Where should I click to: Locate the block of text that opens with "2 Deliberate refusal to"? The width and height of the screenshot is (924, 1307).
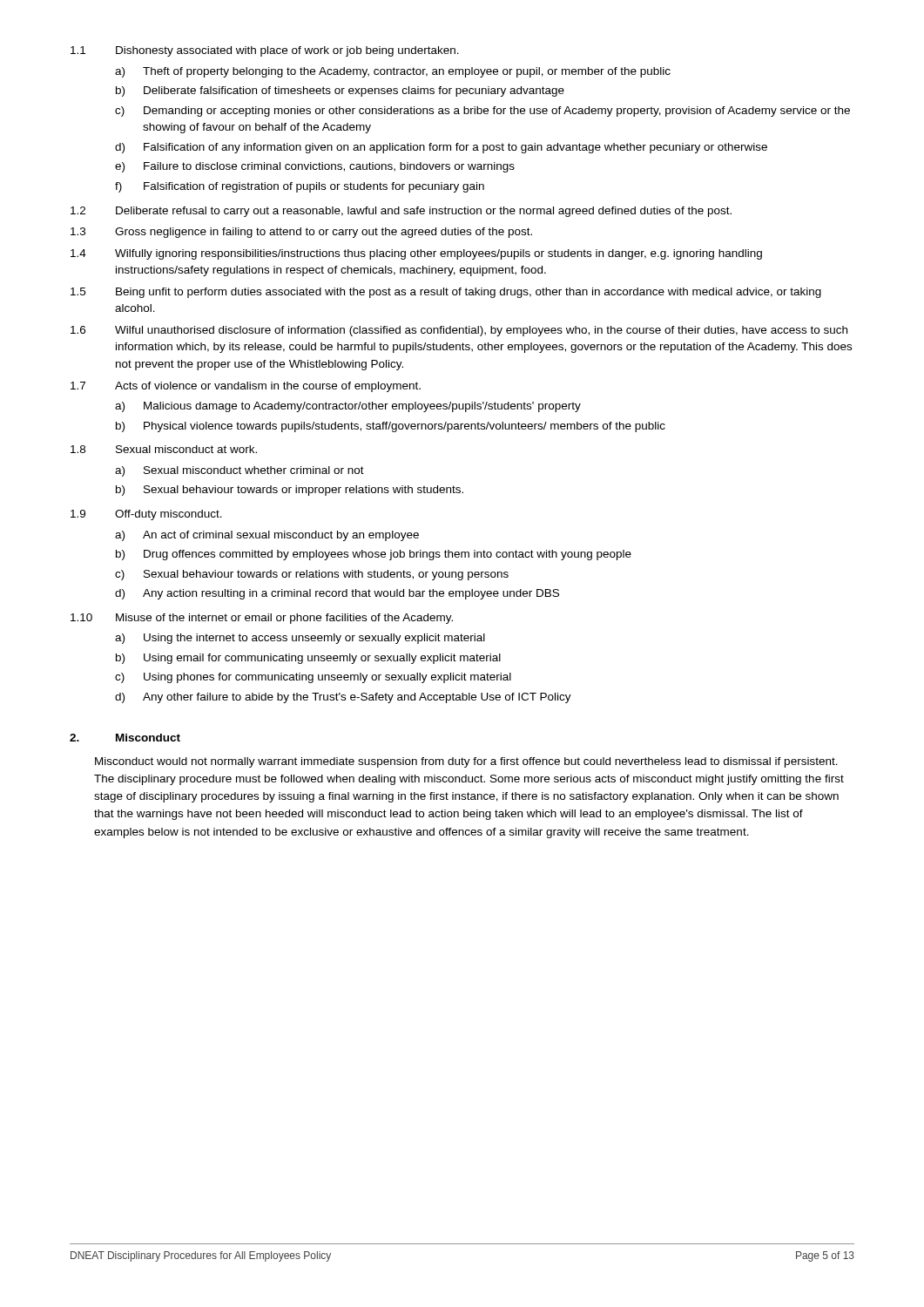(x=462, y=210)
